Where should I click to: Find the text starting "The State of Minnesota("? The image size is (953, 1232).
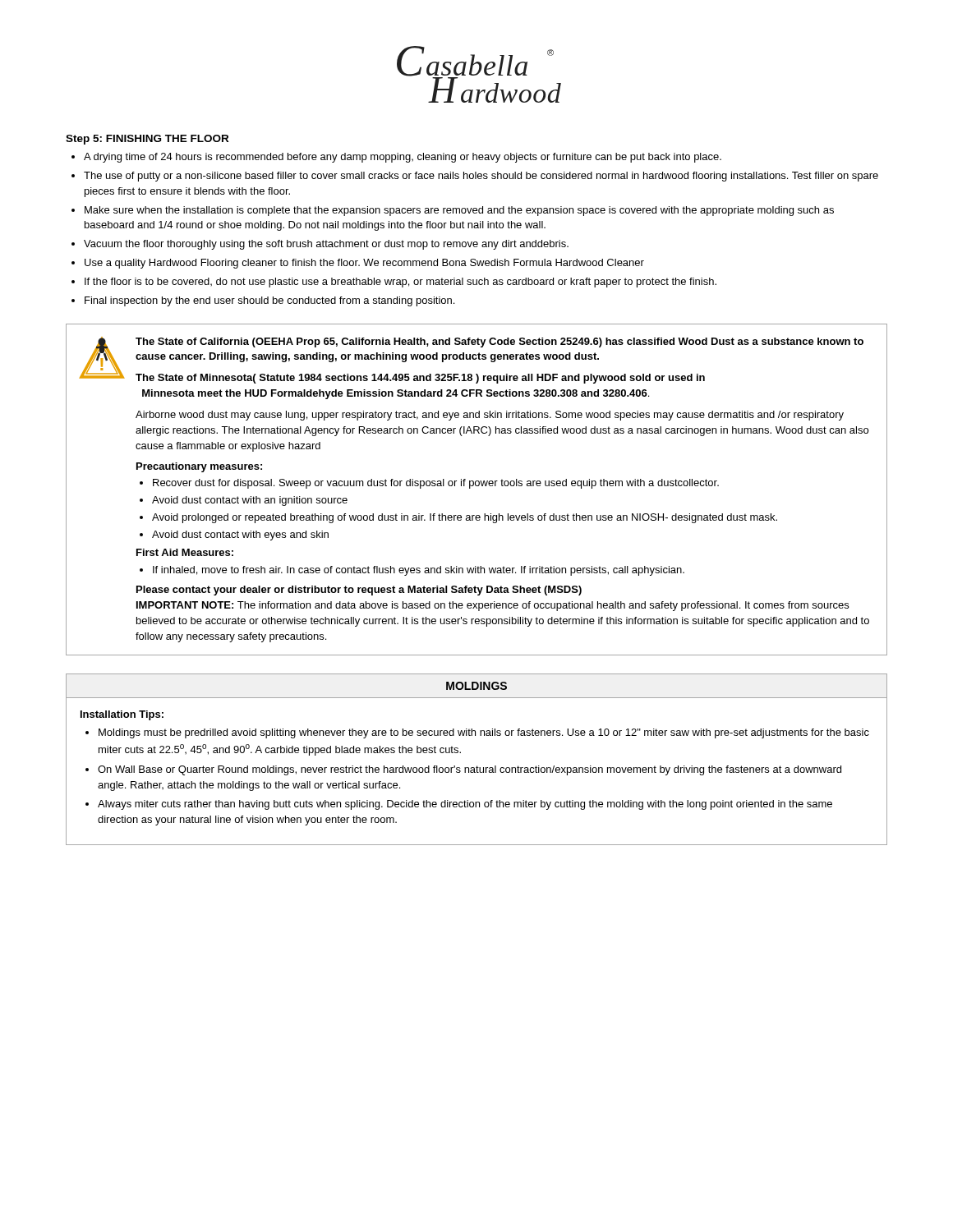click(420, 385)
